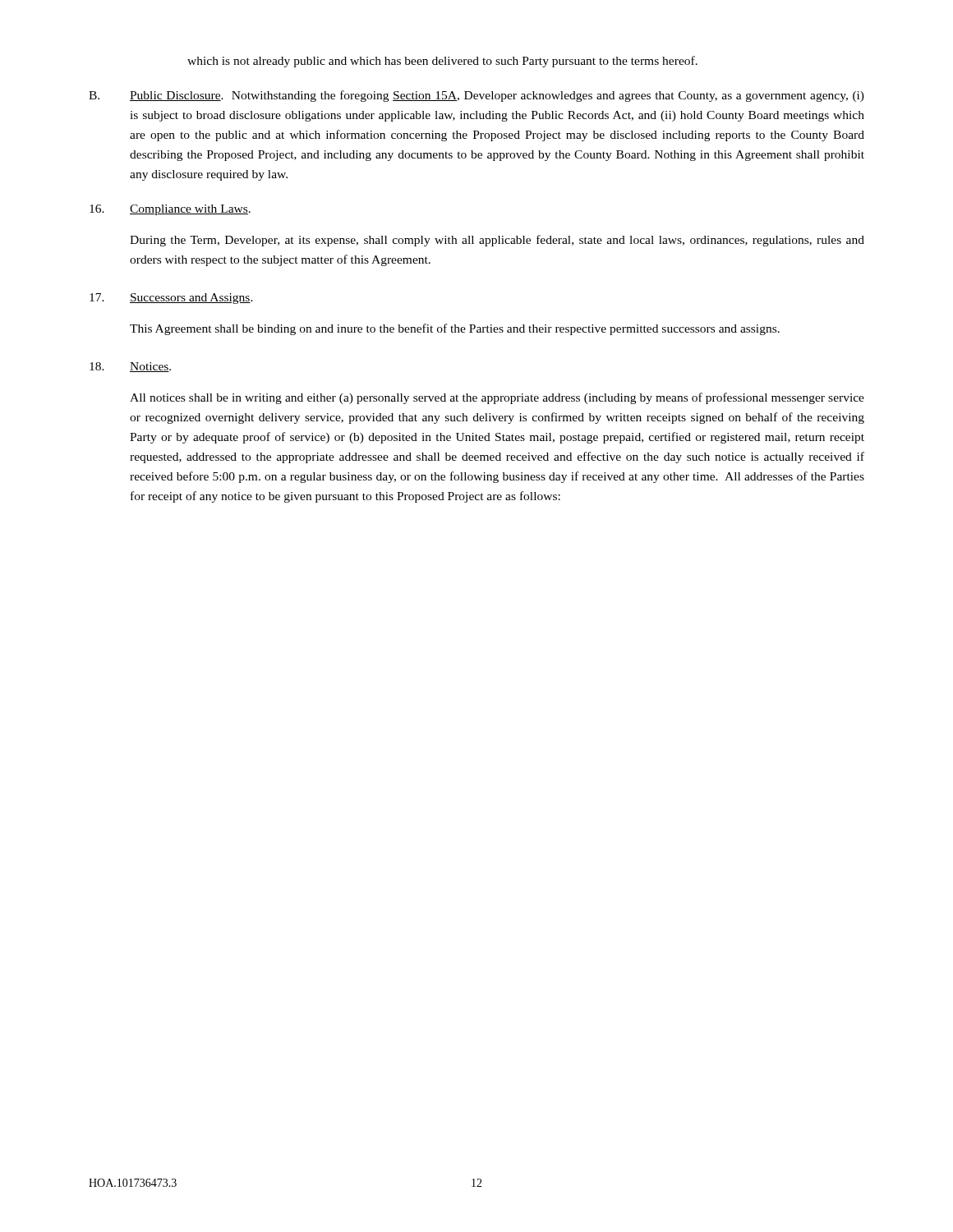Point to "18. Notices."
This screenshot has width=953, height=1232.
130,366
